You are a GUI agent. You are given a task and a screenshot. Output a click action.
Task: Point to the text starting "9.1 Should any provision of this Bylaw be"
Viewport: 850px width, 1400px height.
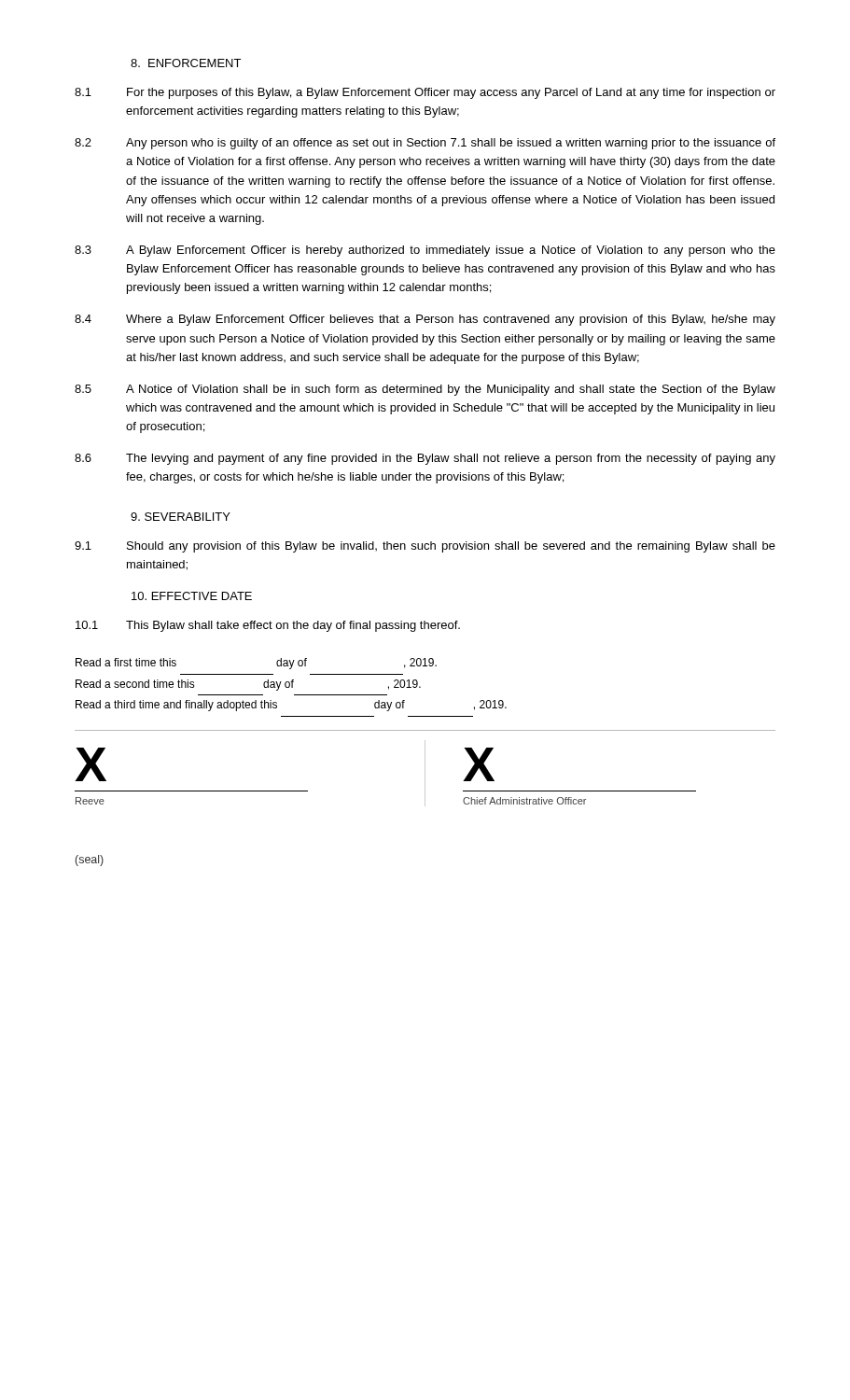click(x=425, y=555)
